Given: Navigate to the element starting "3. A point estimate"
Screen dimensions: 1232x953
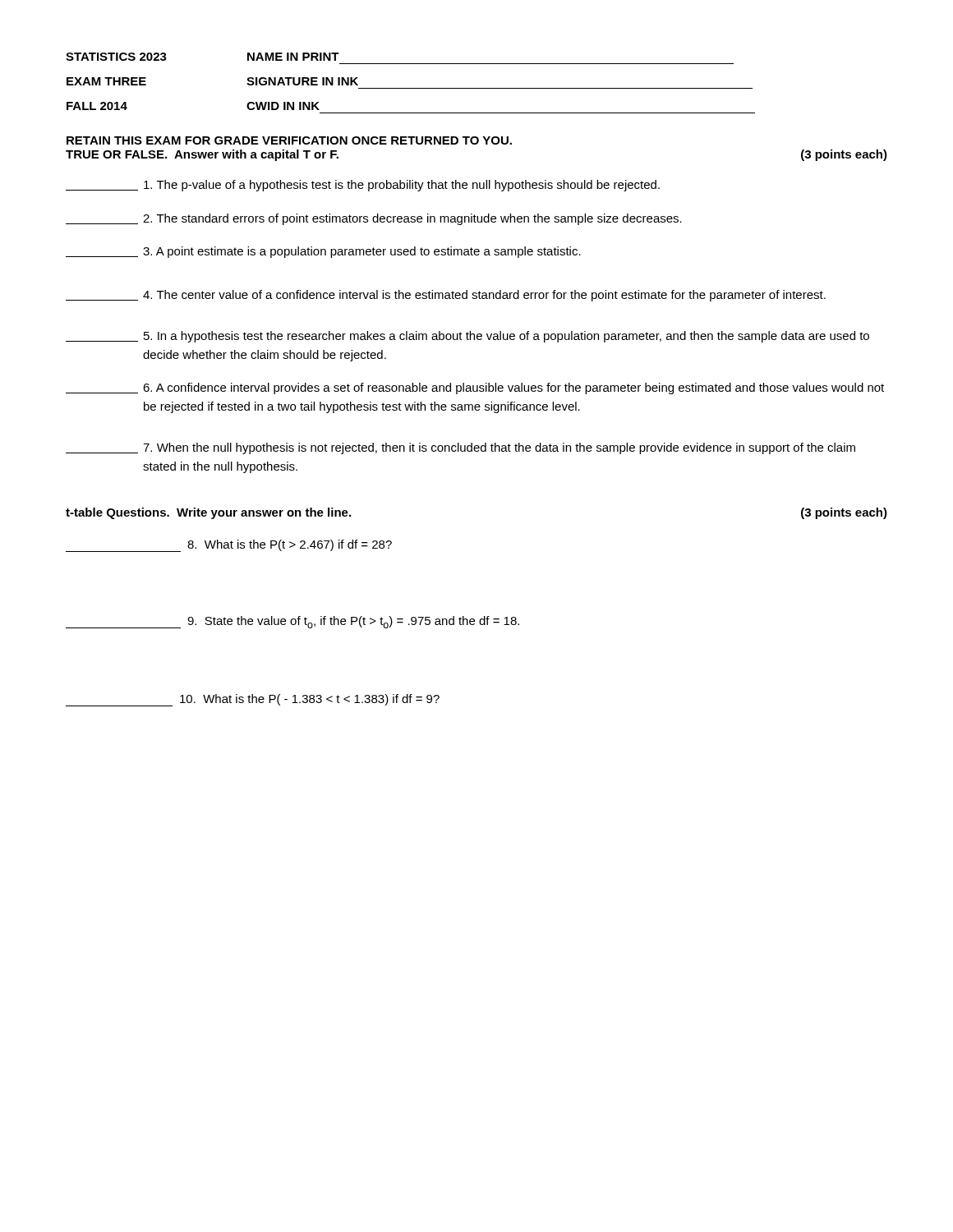Looking at the screenshot, I should (324, 252).
